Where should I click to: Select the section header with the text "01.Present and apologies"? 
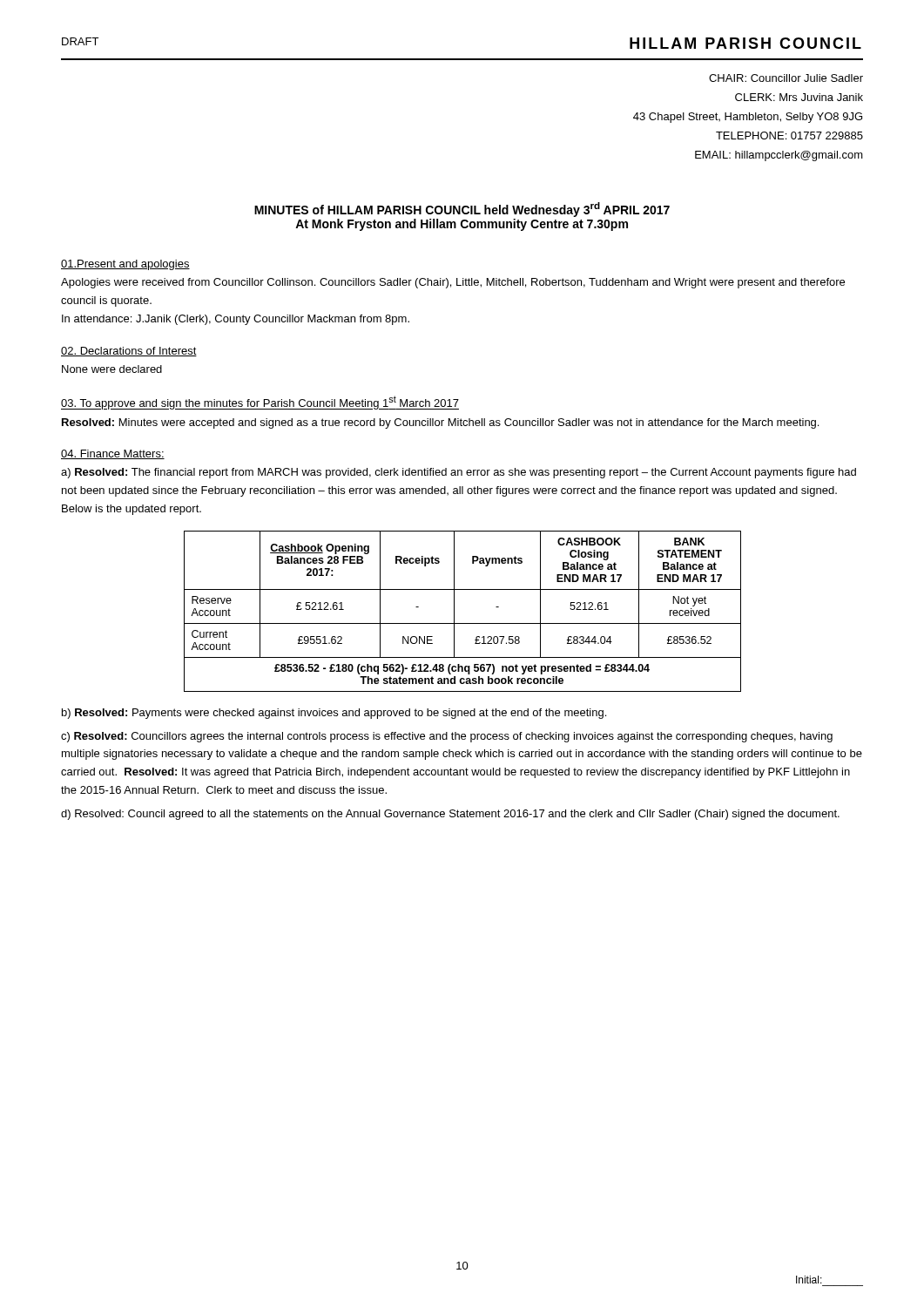coord(125,264)
